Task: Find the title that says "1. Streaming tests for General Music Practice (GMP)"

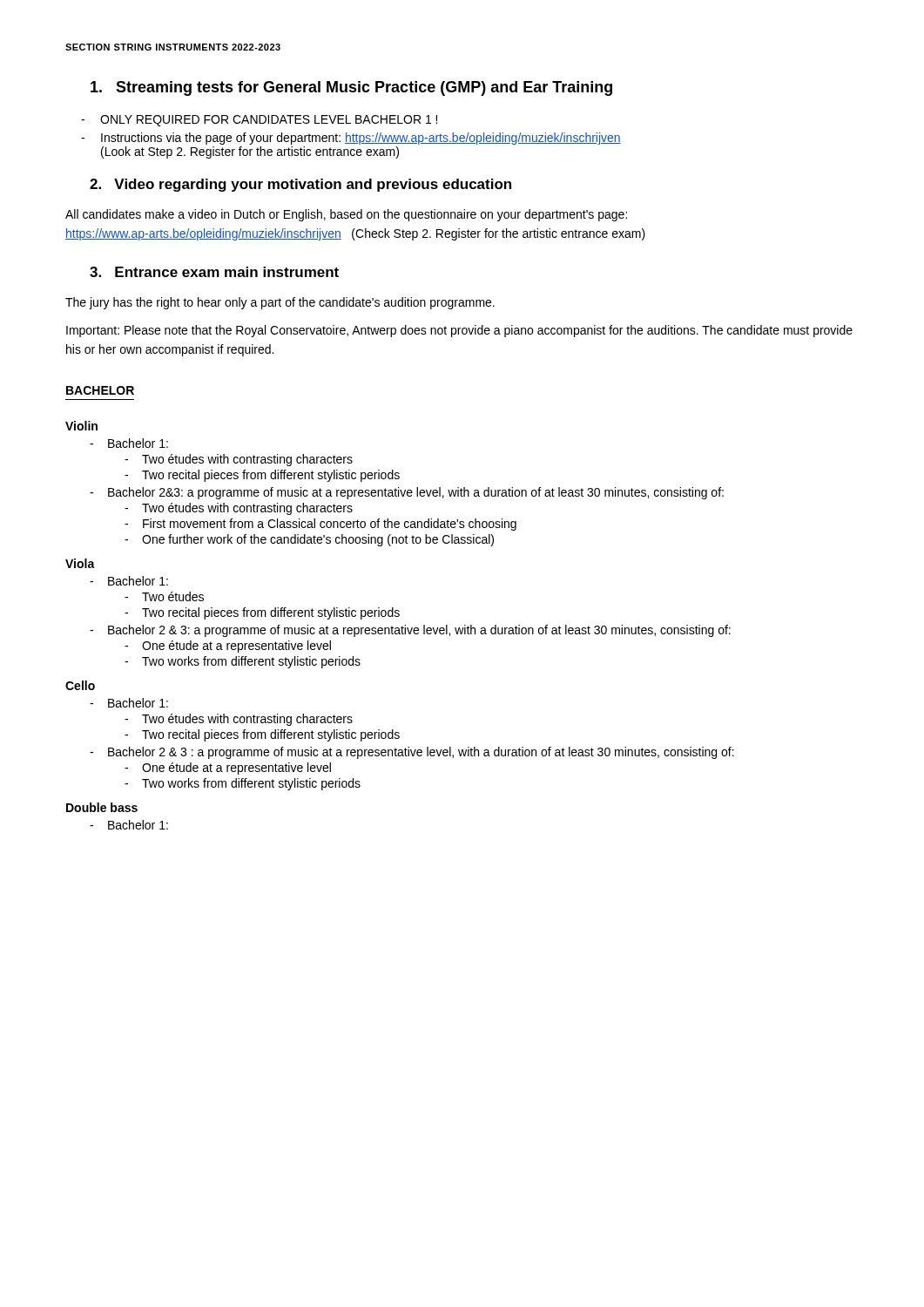Action: 351,87
